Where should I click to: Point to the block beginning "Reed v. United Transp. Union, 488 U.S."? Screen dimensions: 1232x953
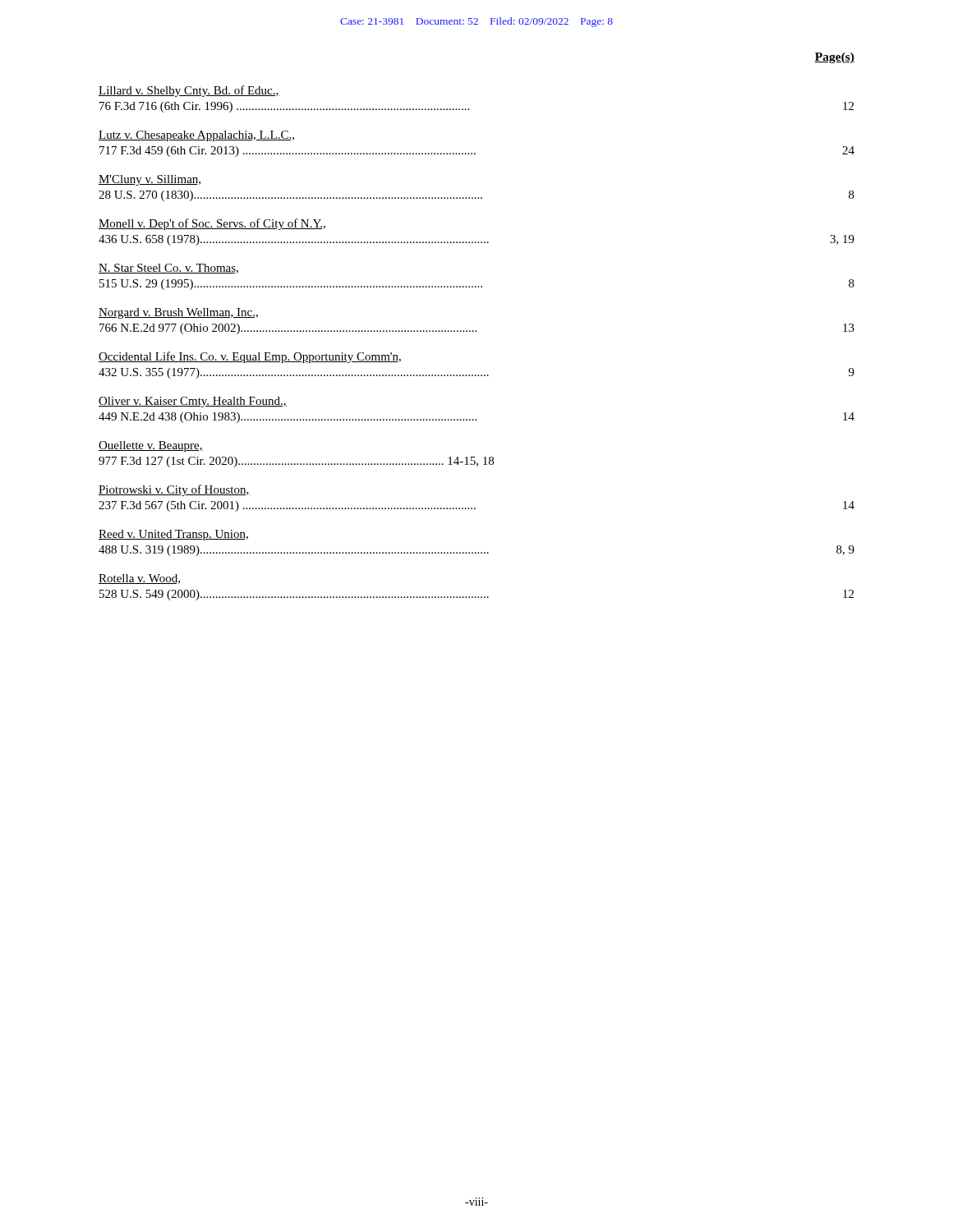pyautogui.click(x=476, y=542)
